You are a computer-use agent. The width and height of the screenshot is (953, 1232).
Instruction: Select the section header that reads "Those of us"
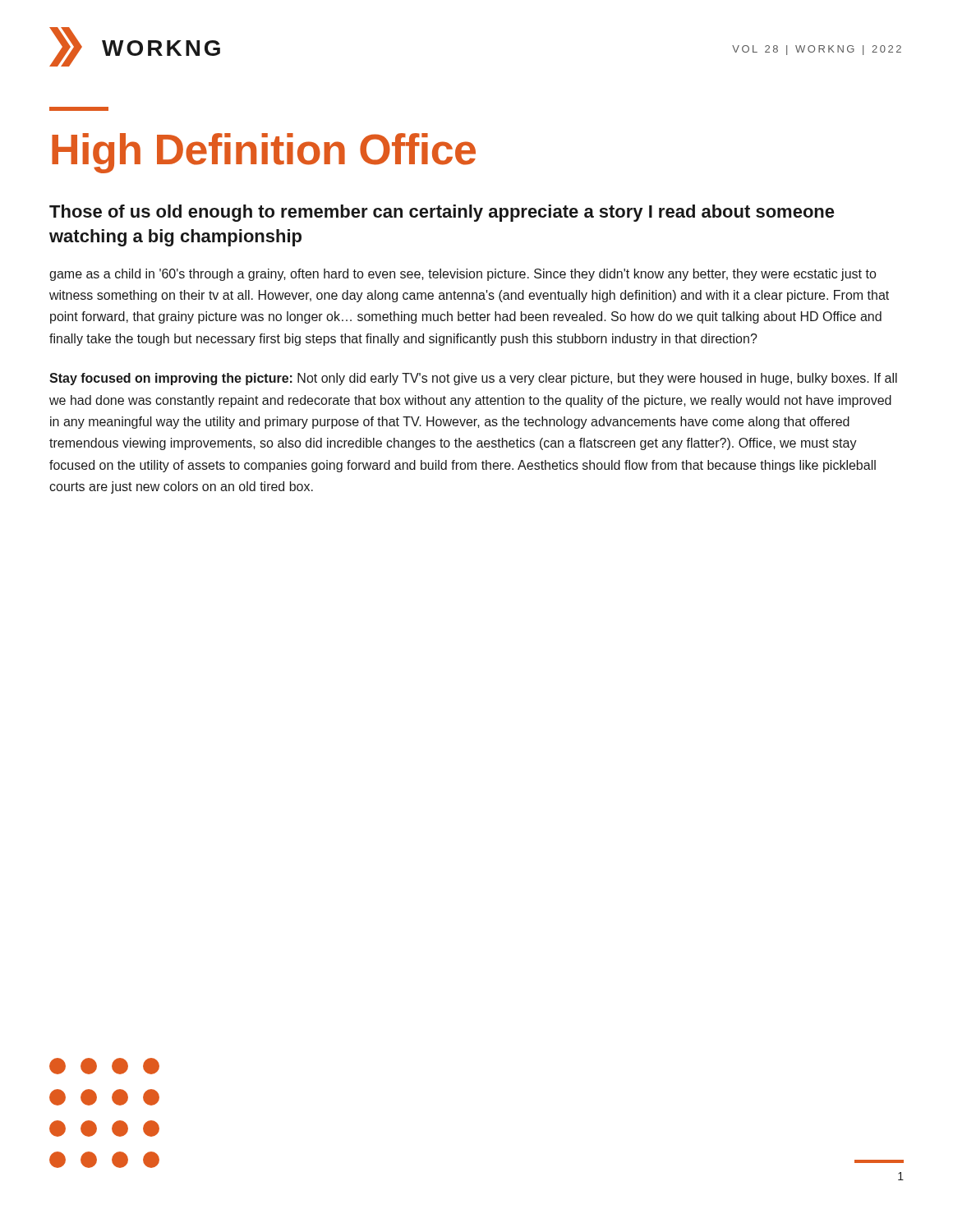click(x=476, y=224)
